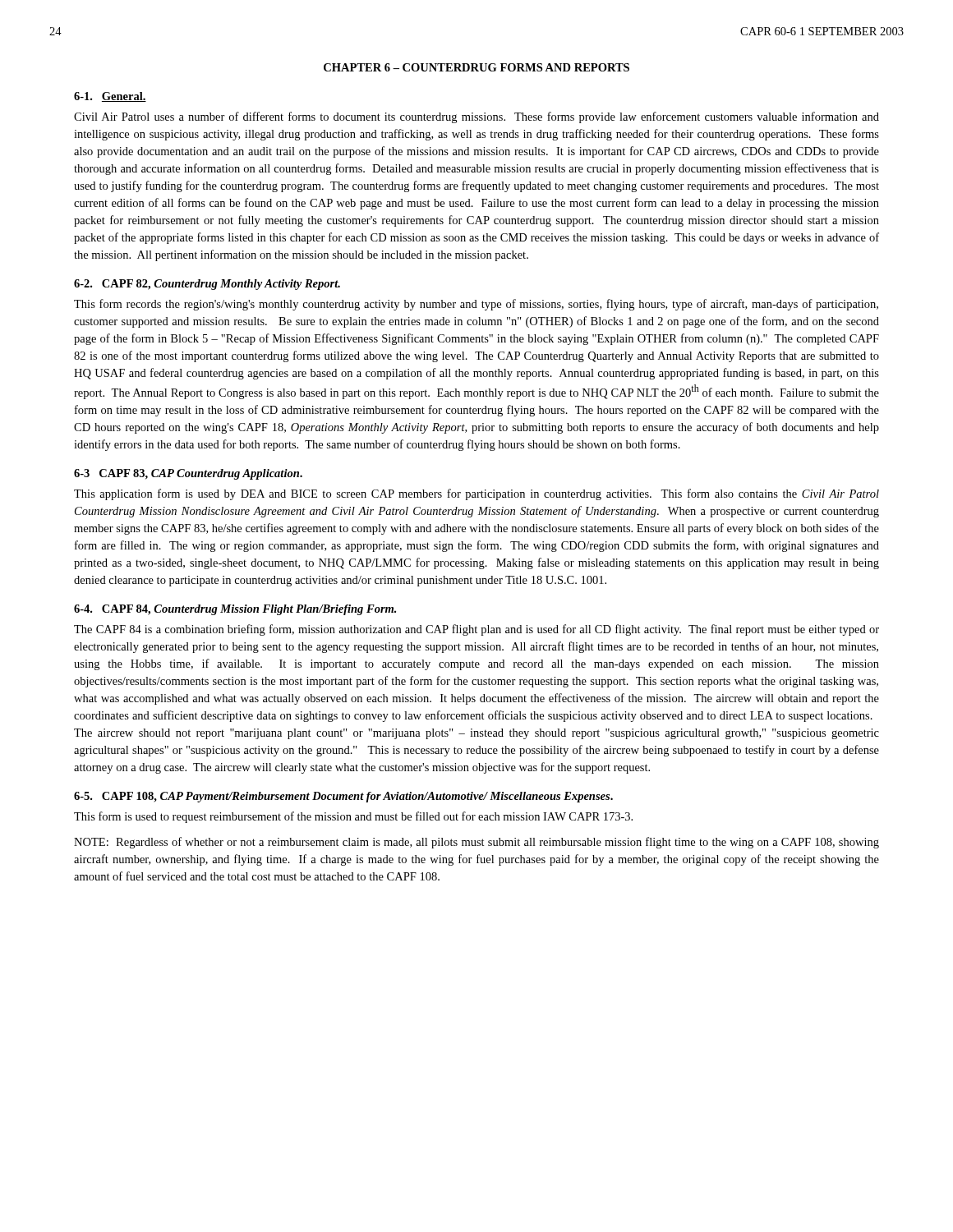
Task: Navigate to the element starting "This form is used"
Action: [x=354, y=817]
